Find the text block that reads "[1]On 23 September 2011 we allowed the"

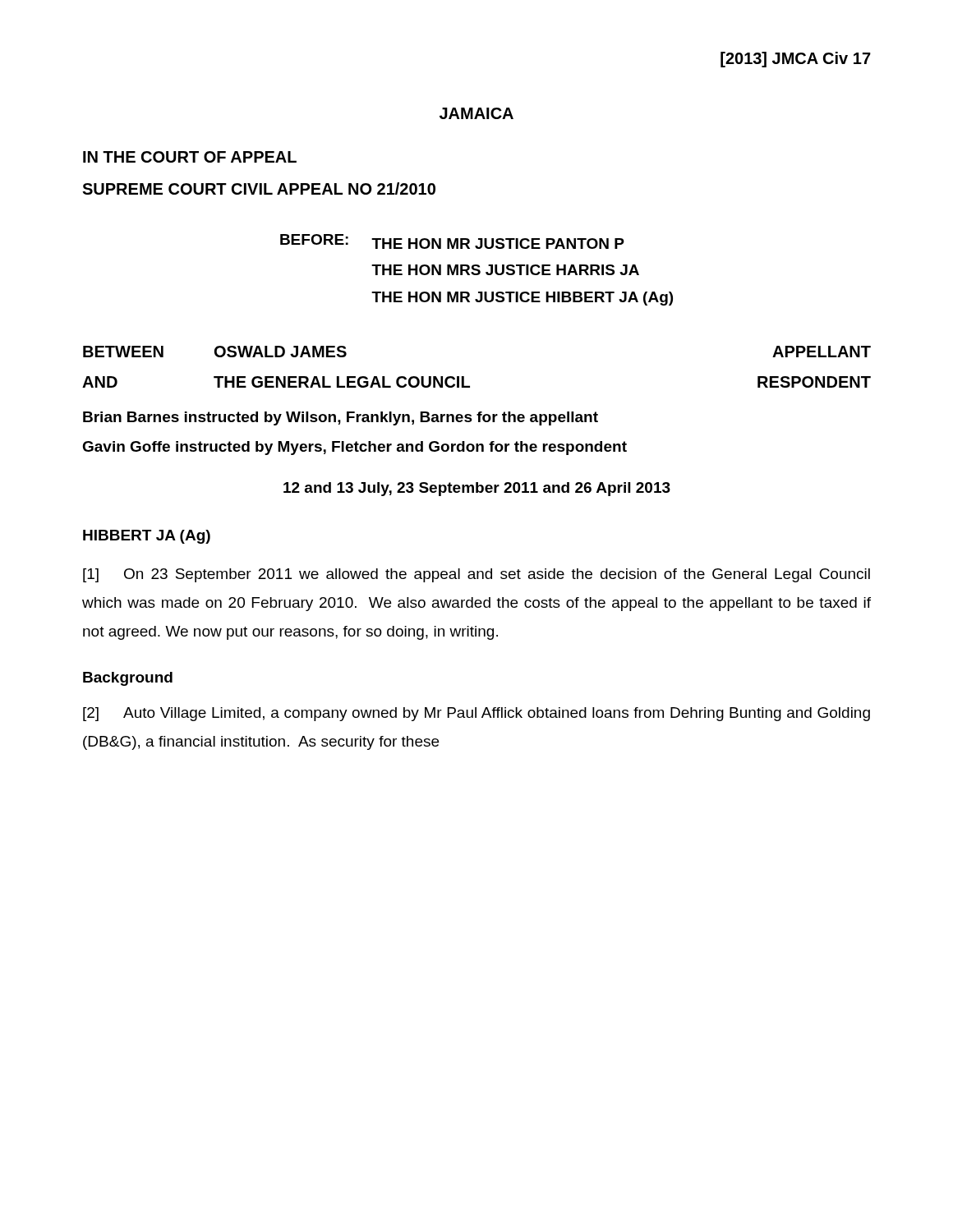coord(476,600)
